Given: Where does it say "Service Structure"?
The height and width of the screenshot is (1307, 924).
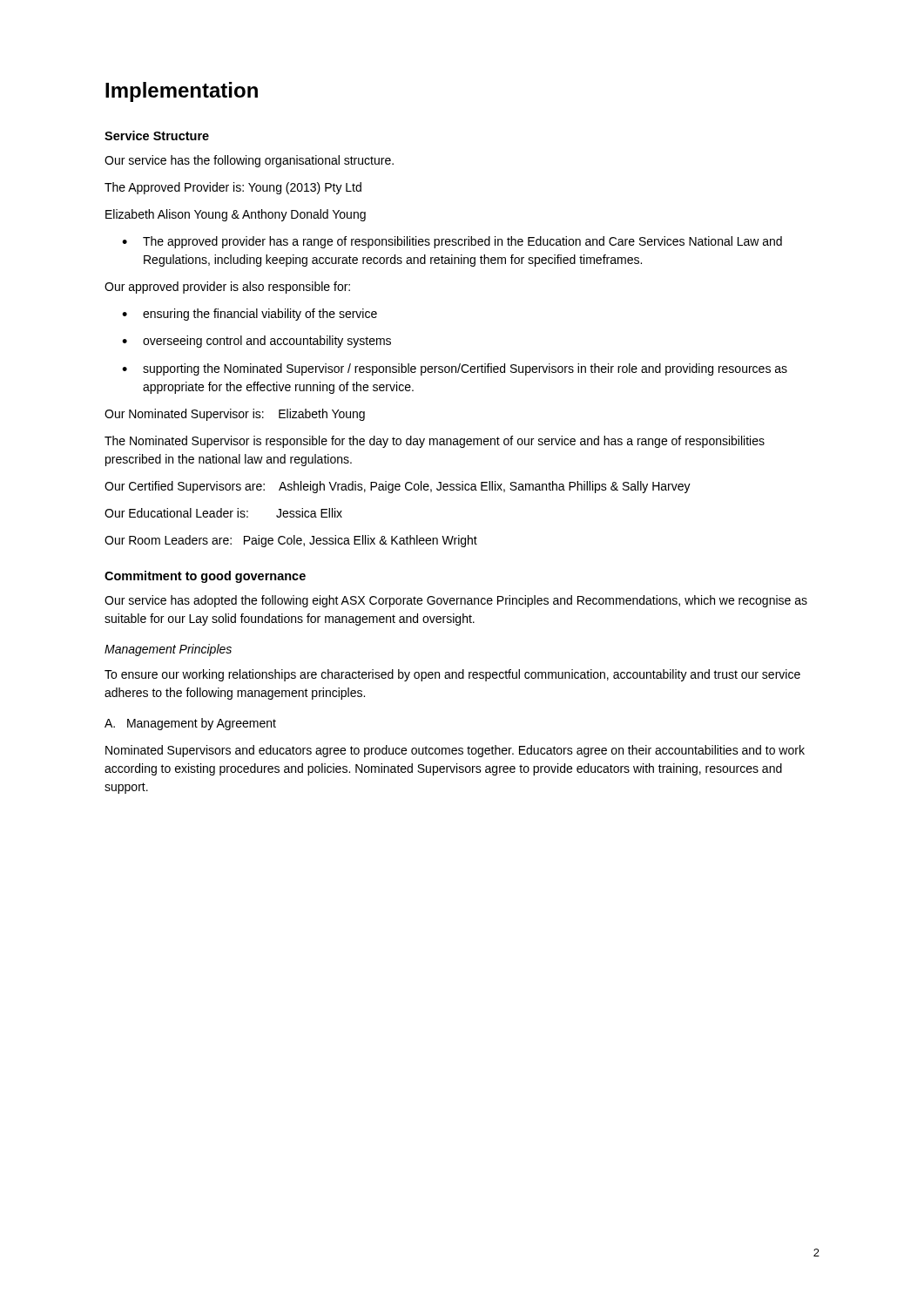Looking at the screenshot, I should [157, 136].
